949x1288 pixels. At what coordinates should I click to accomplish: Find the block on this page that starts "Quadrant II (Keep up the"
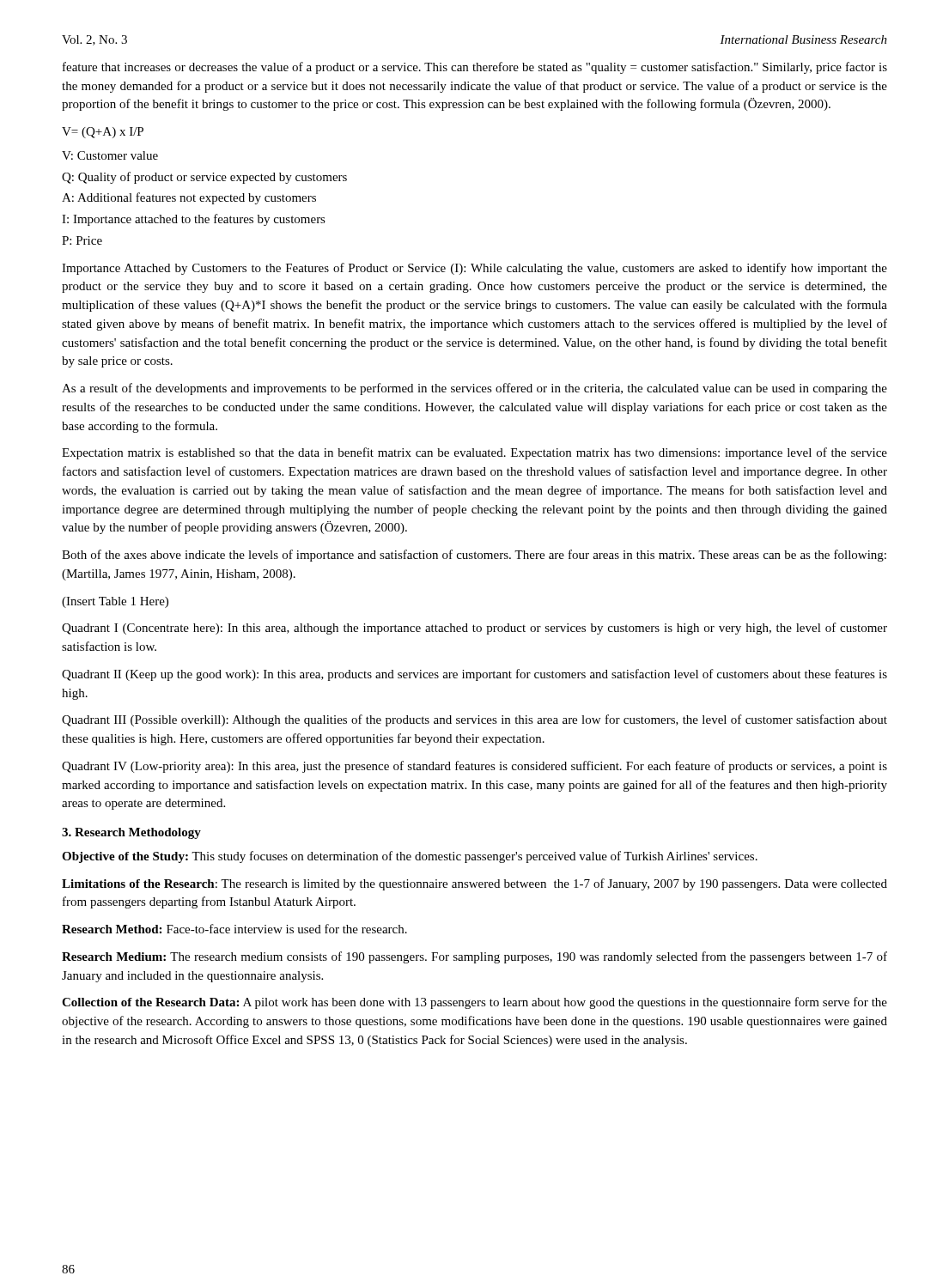pyautogui.click(x=474, y=684)
